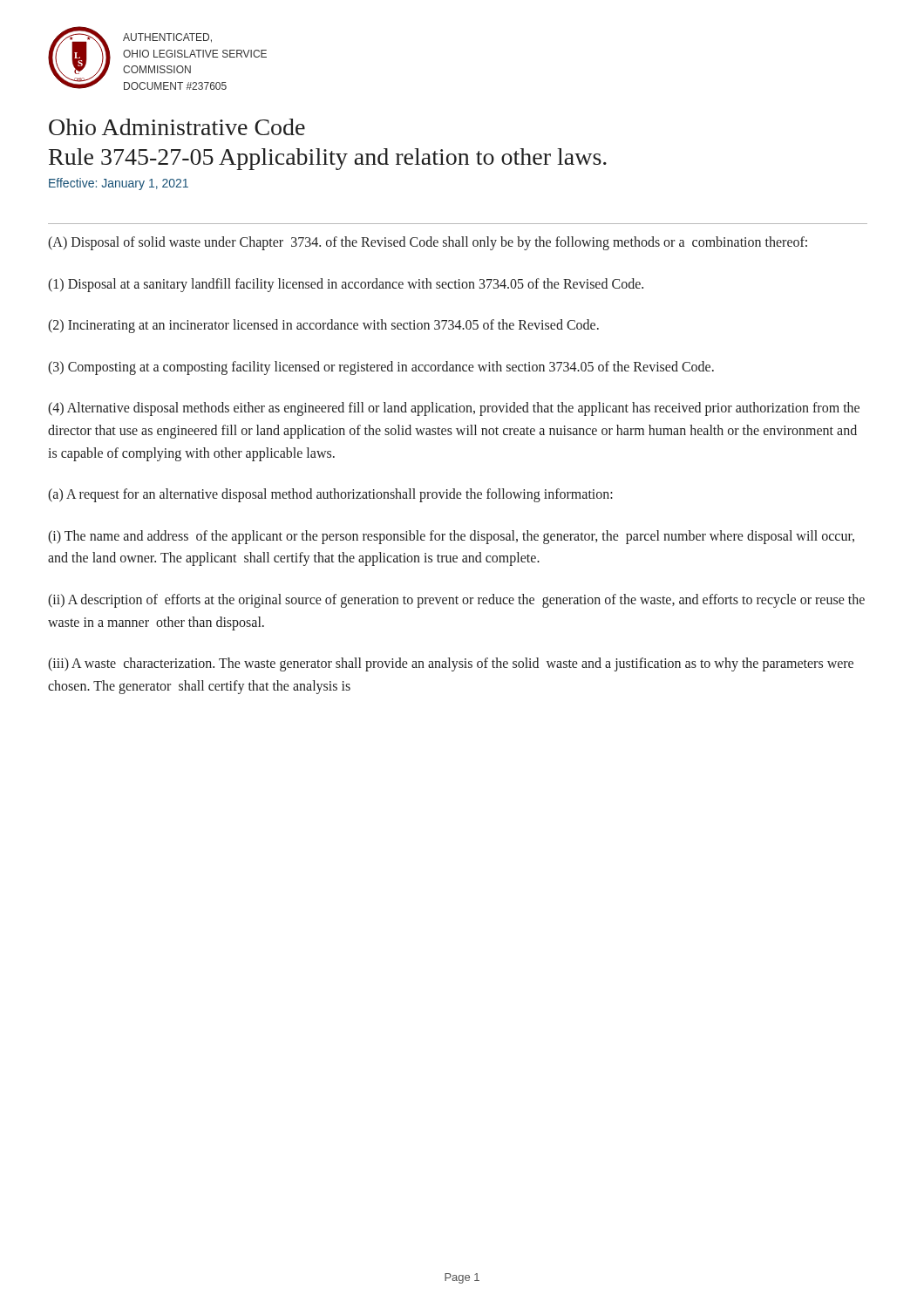Find the element starting "(A) Disposal of solid waste"

(x=428, y=242)
